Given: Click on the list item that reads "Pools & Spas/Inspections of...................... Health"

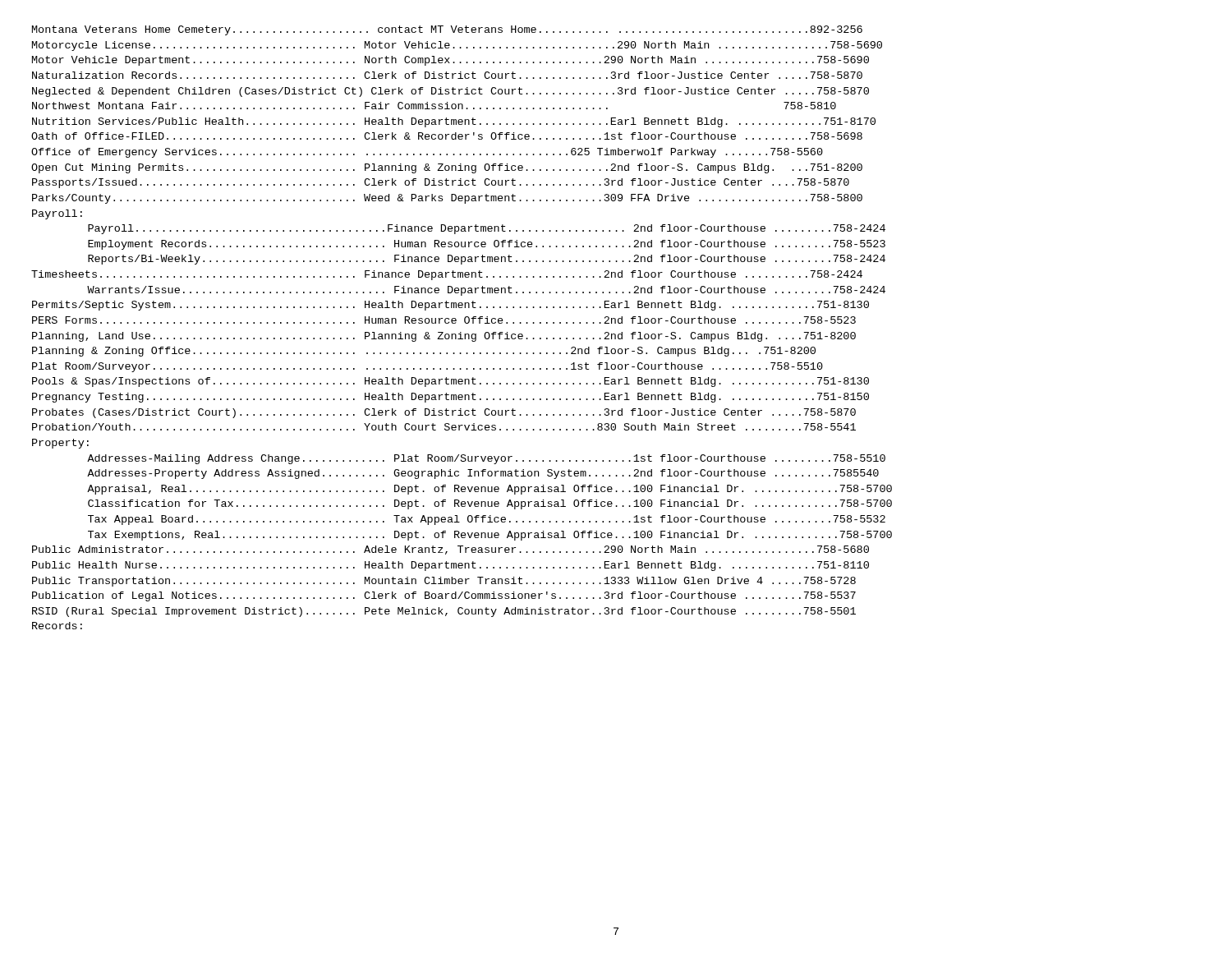Looking at the screenshot, I should pos(616,383).
